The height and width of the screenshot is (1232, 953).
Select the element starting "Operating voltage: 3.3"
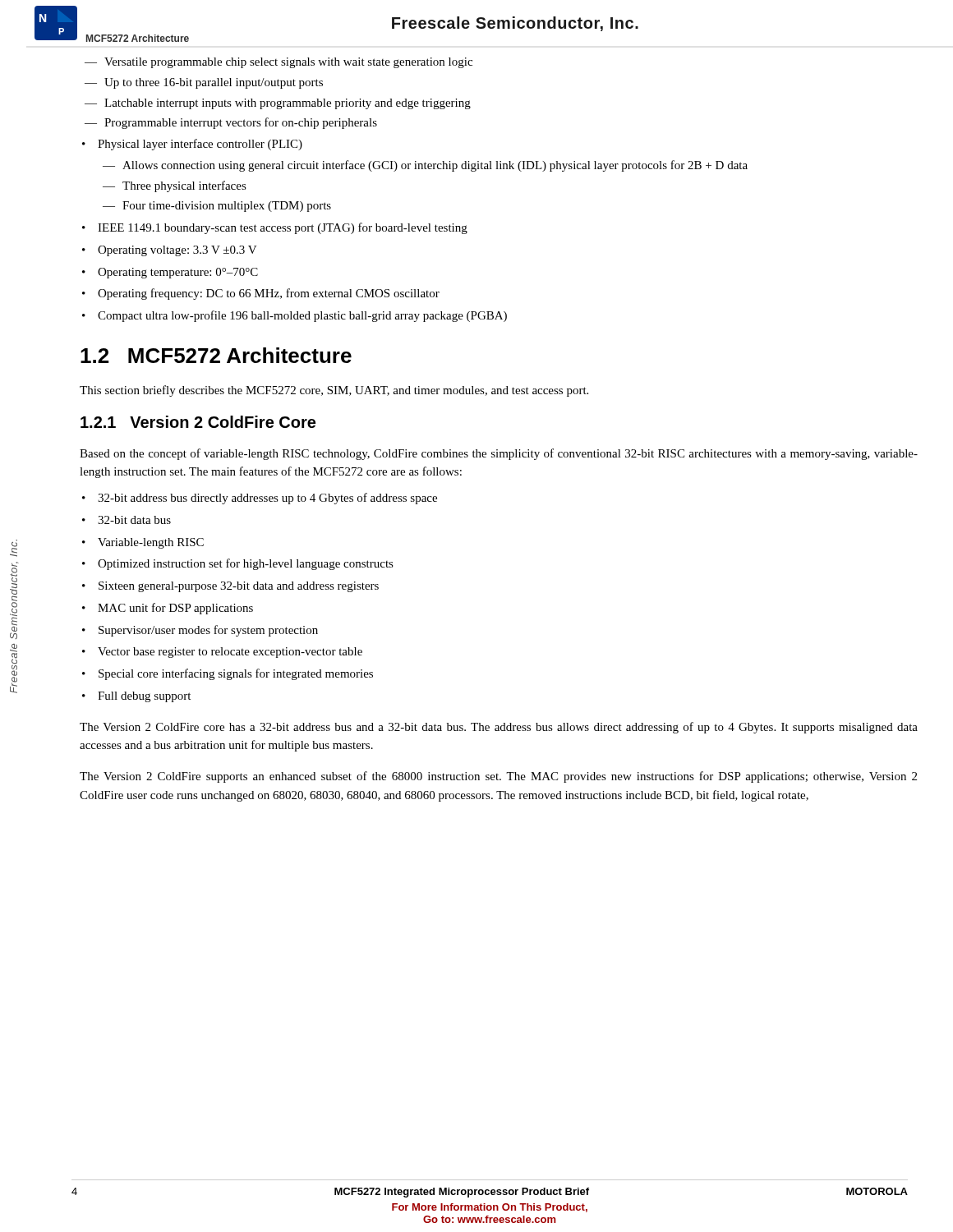tap(170, 251)
